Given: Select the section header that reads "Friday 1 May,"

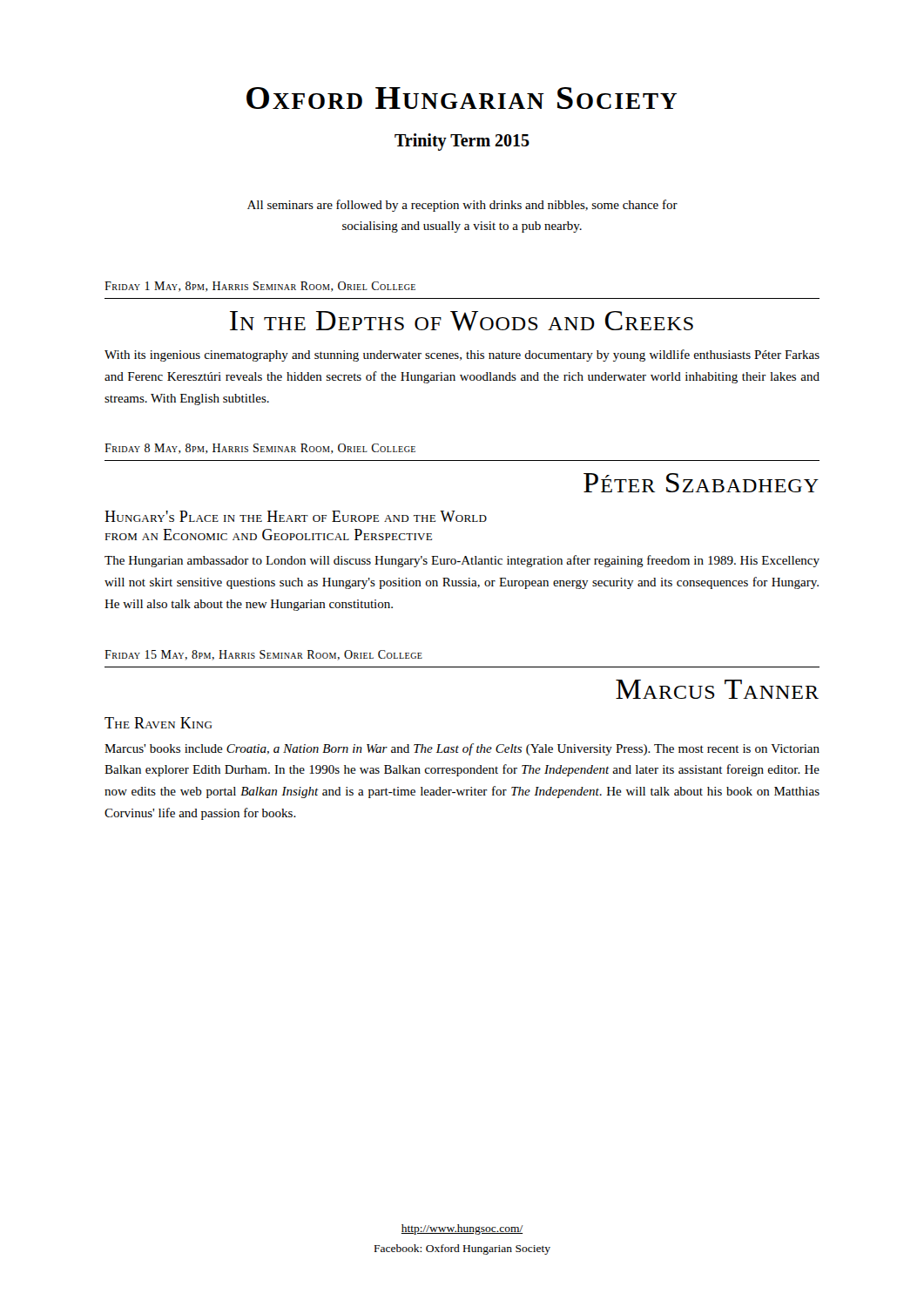Looking at the screenshot, I should pyautogui.click(x=260, y=286).
